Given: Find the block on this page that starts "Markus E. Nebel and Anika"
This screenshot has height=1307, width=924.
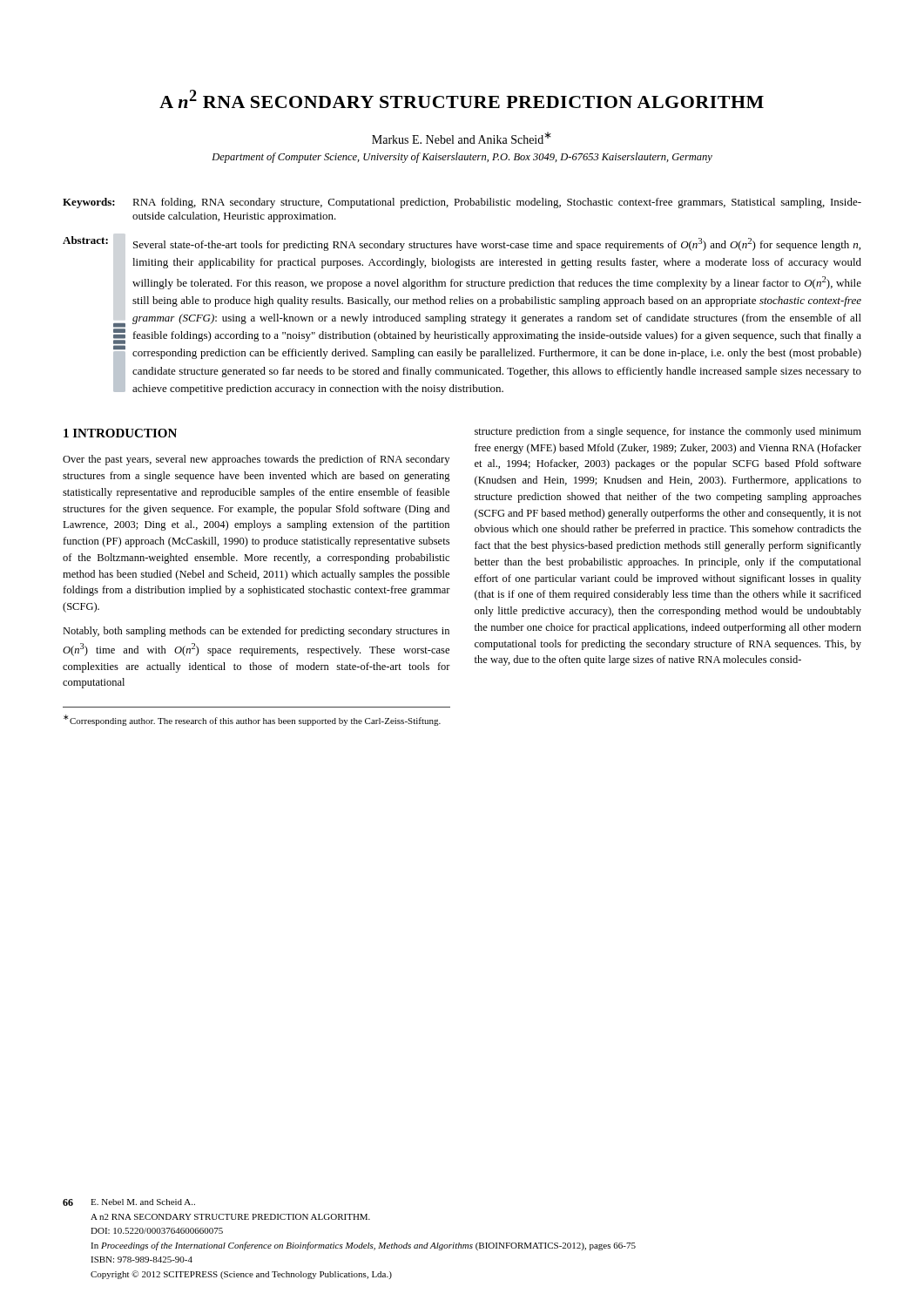Looking at the screenshot, I should pyautogui.click(x=462, y=138).
